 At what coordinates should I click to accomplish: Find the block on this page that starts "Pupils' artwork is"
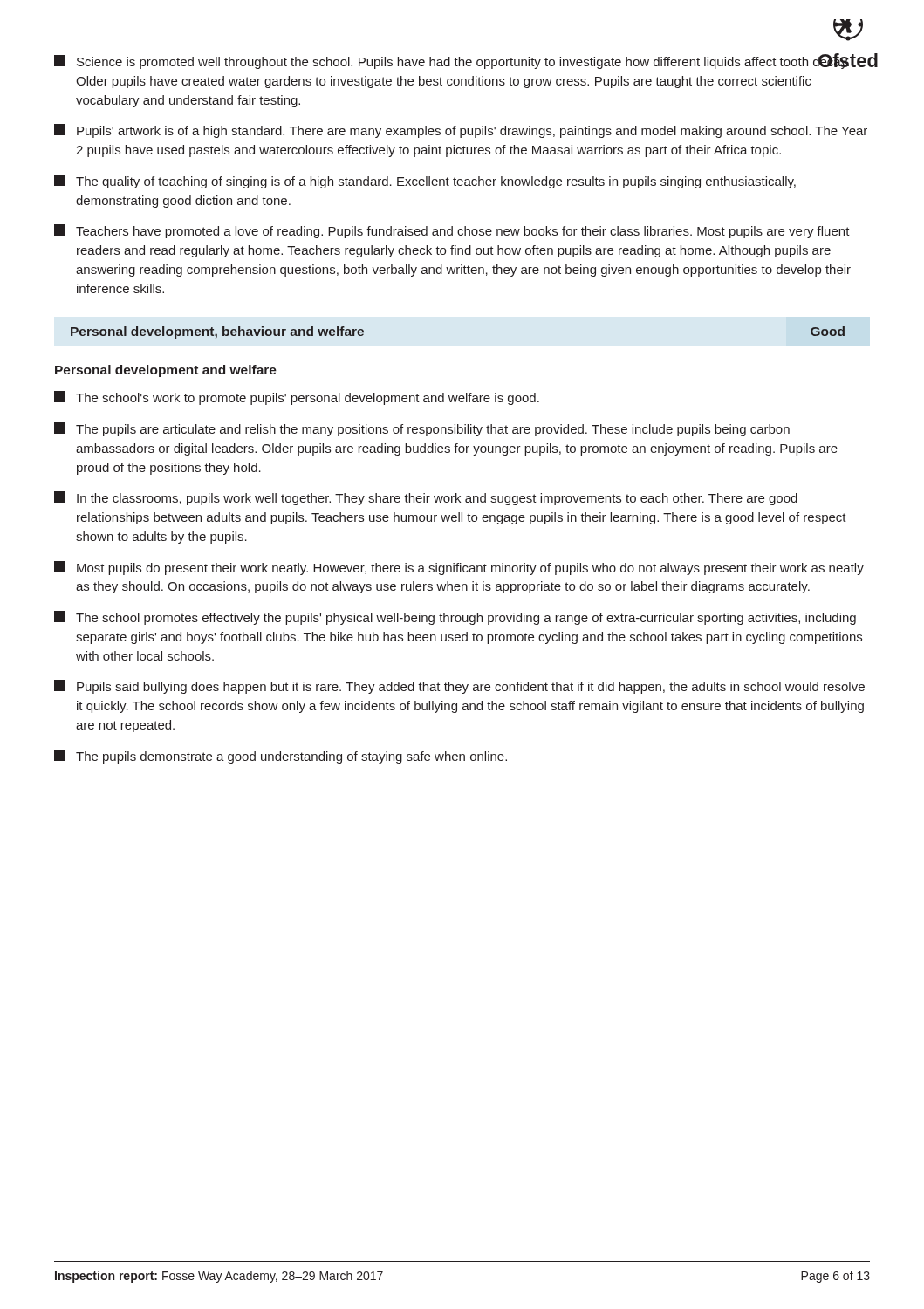click(462, 140)
